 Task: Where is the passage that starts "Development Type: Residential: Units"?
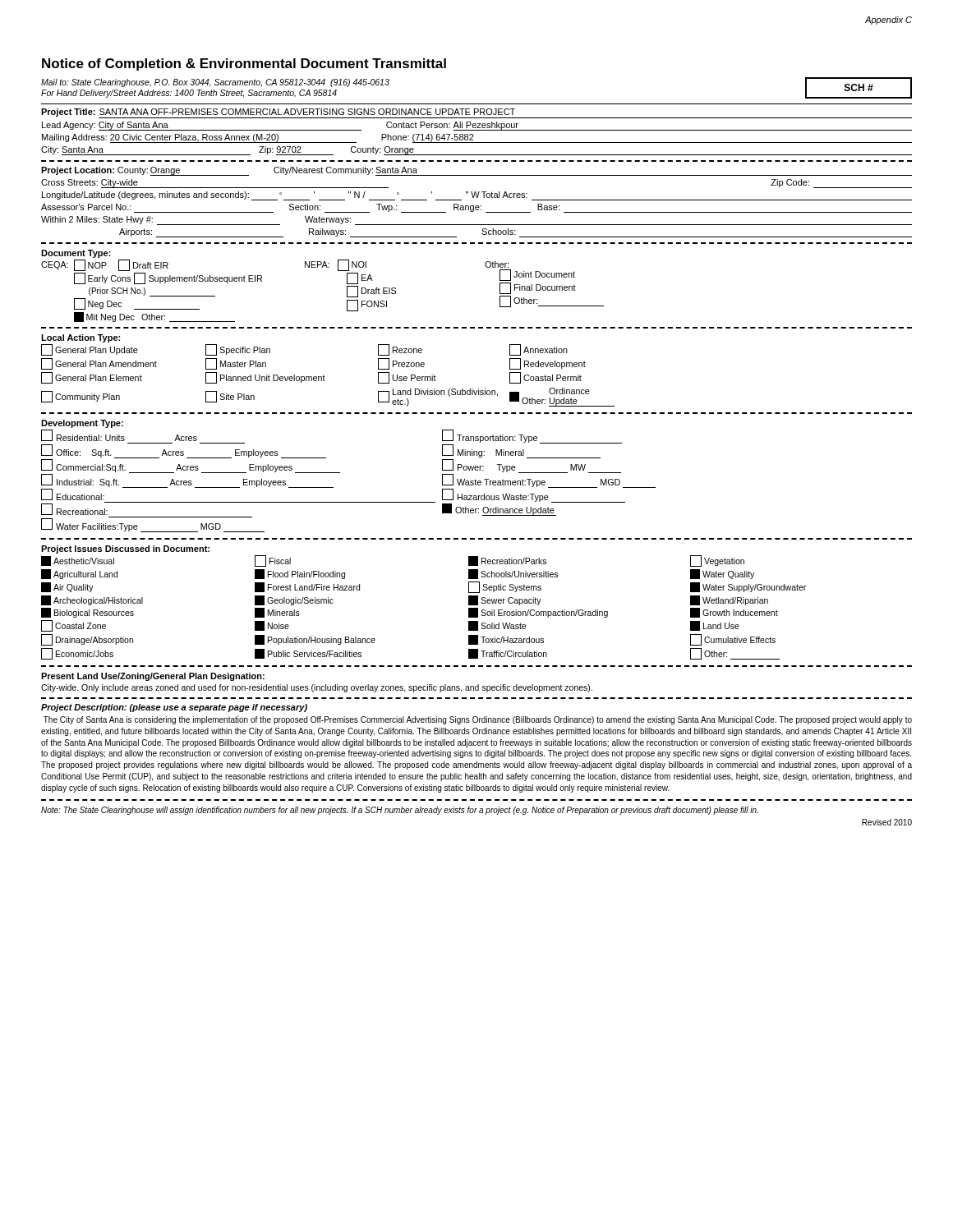click(x=476, y=476)
